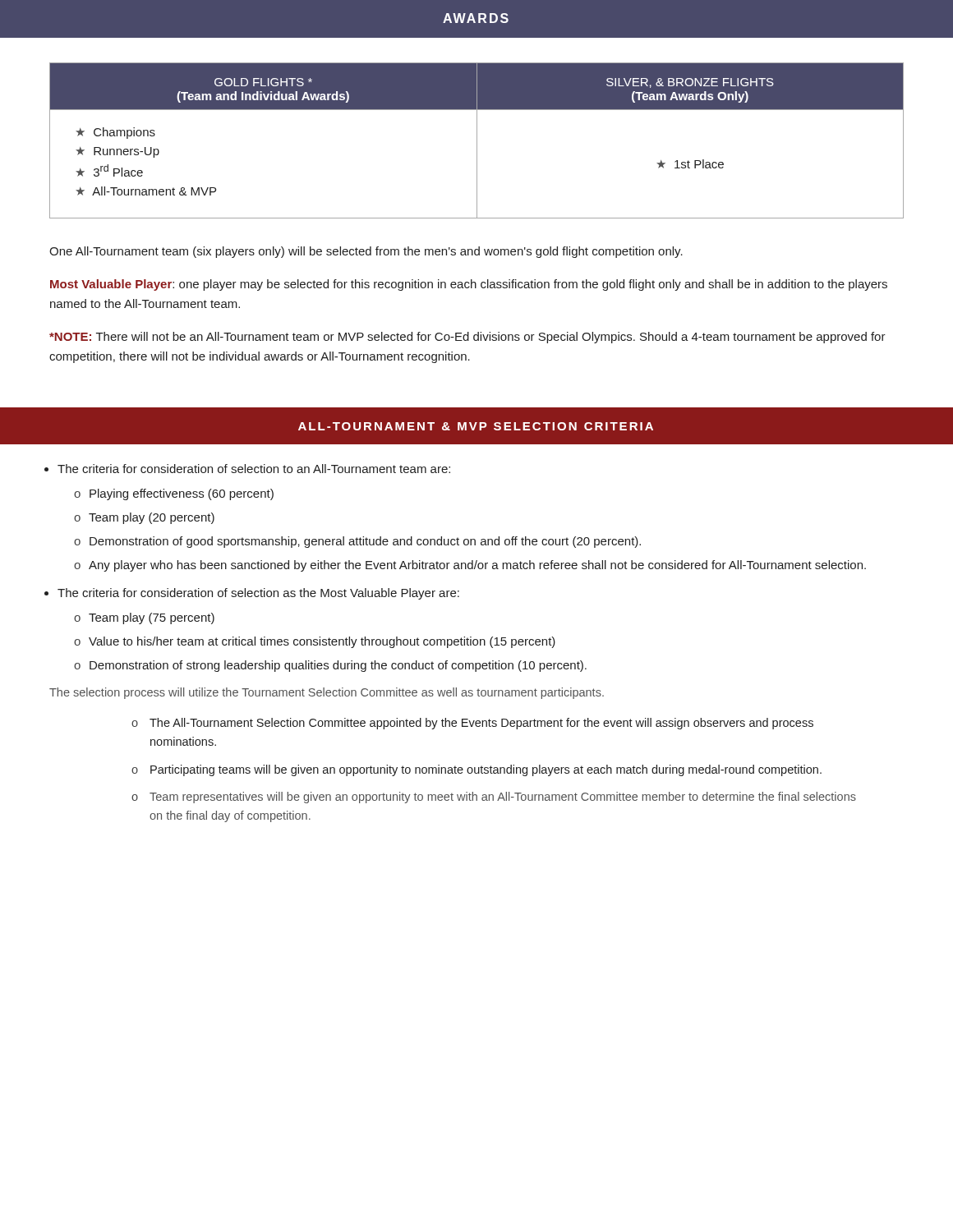Locate the block of text that opens with "One All-Tournament team (six players only)"
This screenshot has width=953, height=1232.
pyautogui.click(x=366, y=251)
